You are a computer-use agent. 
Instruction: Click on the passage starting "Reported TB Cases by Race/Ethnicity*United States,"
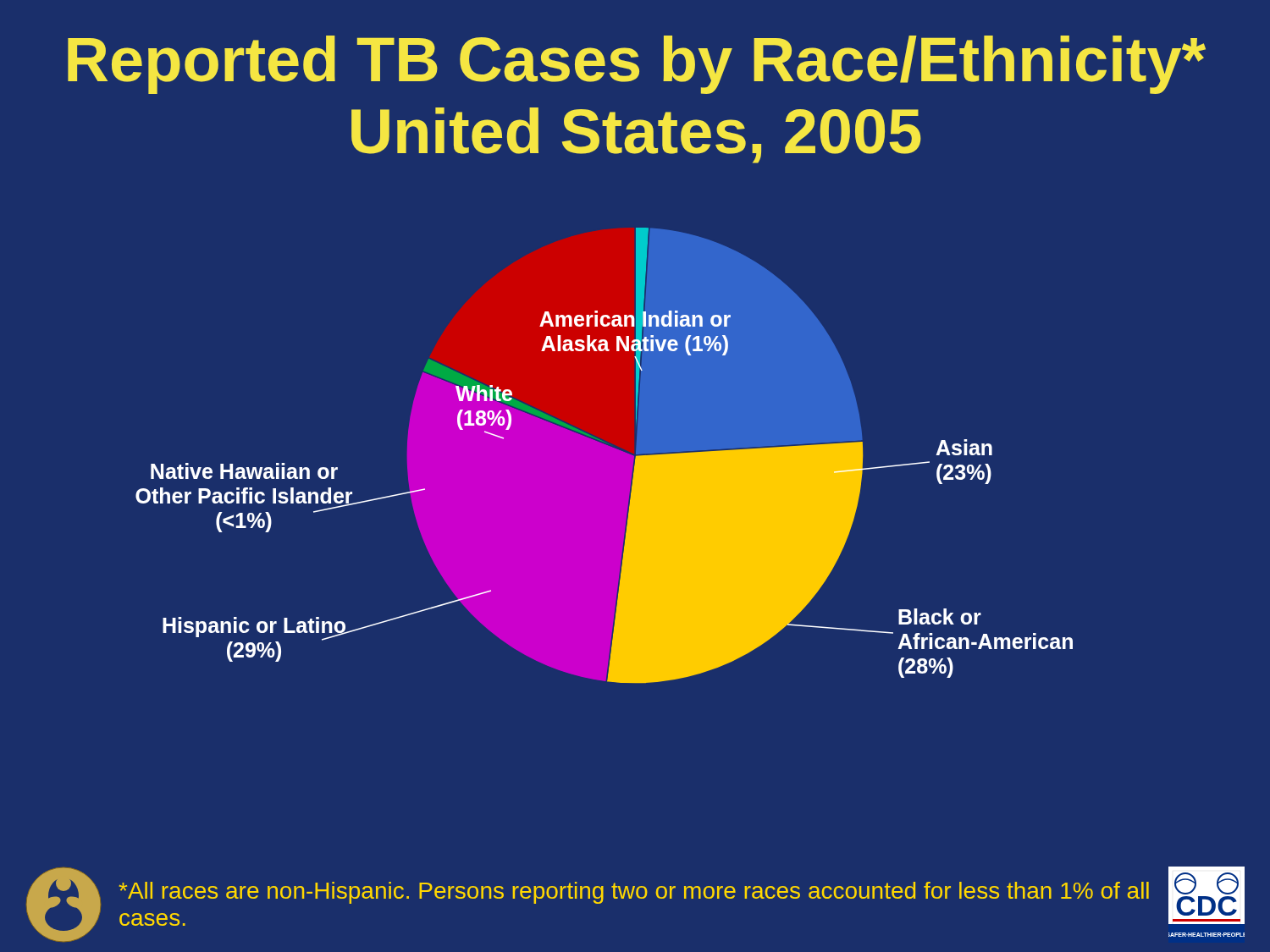tap(635, 96)
